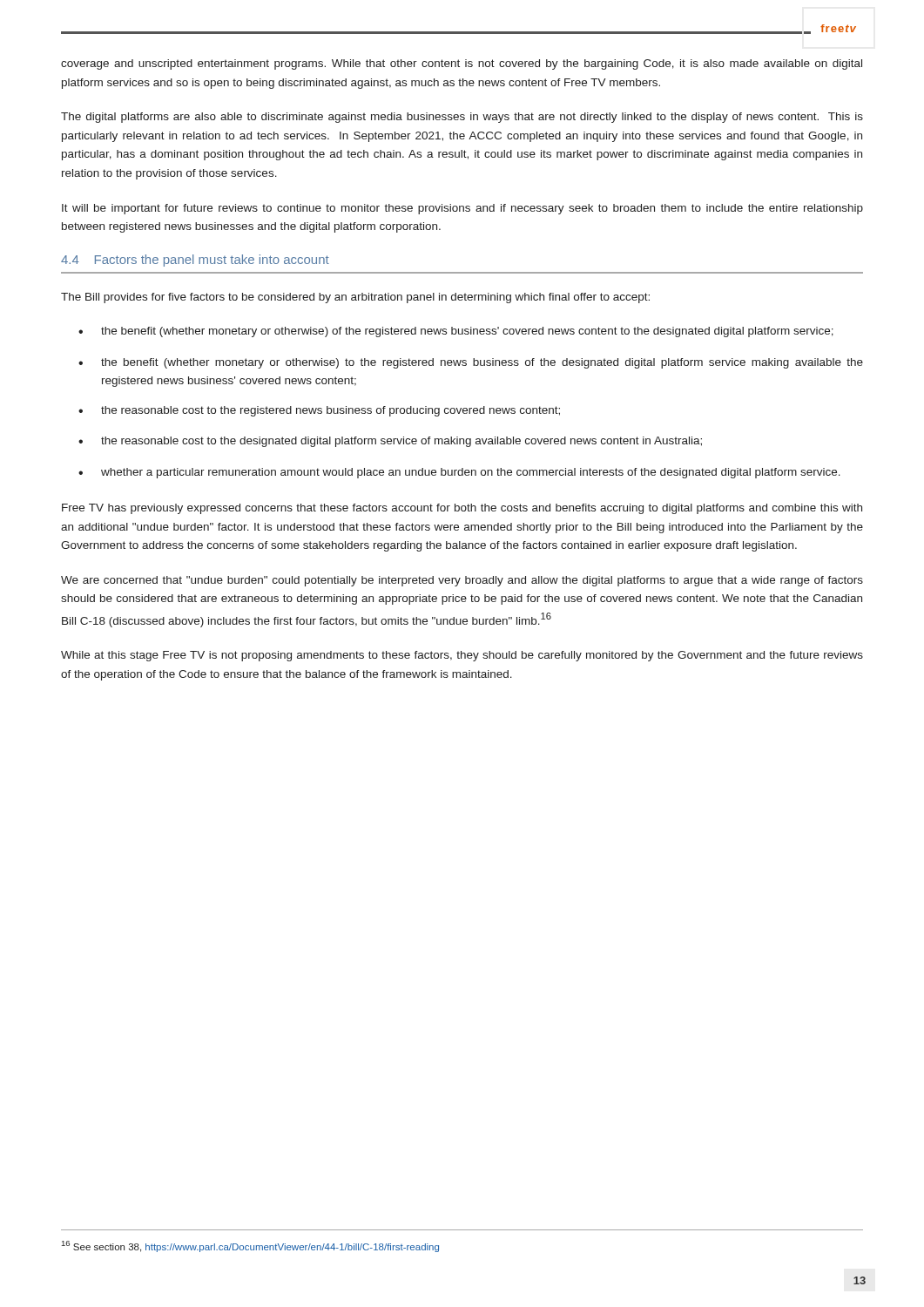Locate the text block starting "It will be important for future"
This screenshot has height=1307, width=924.
(x=462, y=217)
